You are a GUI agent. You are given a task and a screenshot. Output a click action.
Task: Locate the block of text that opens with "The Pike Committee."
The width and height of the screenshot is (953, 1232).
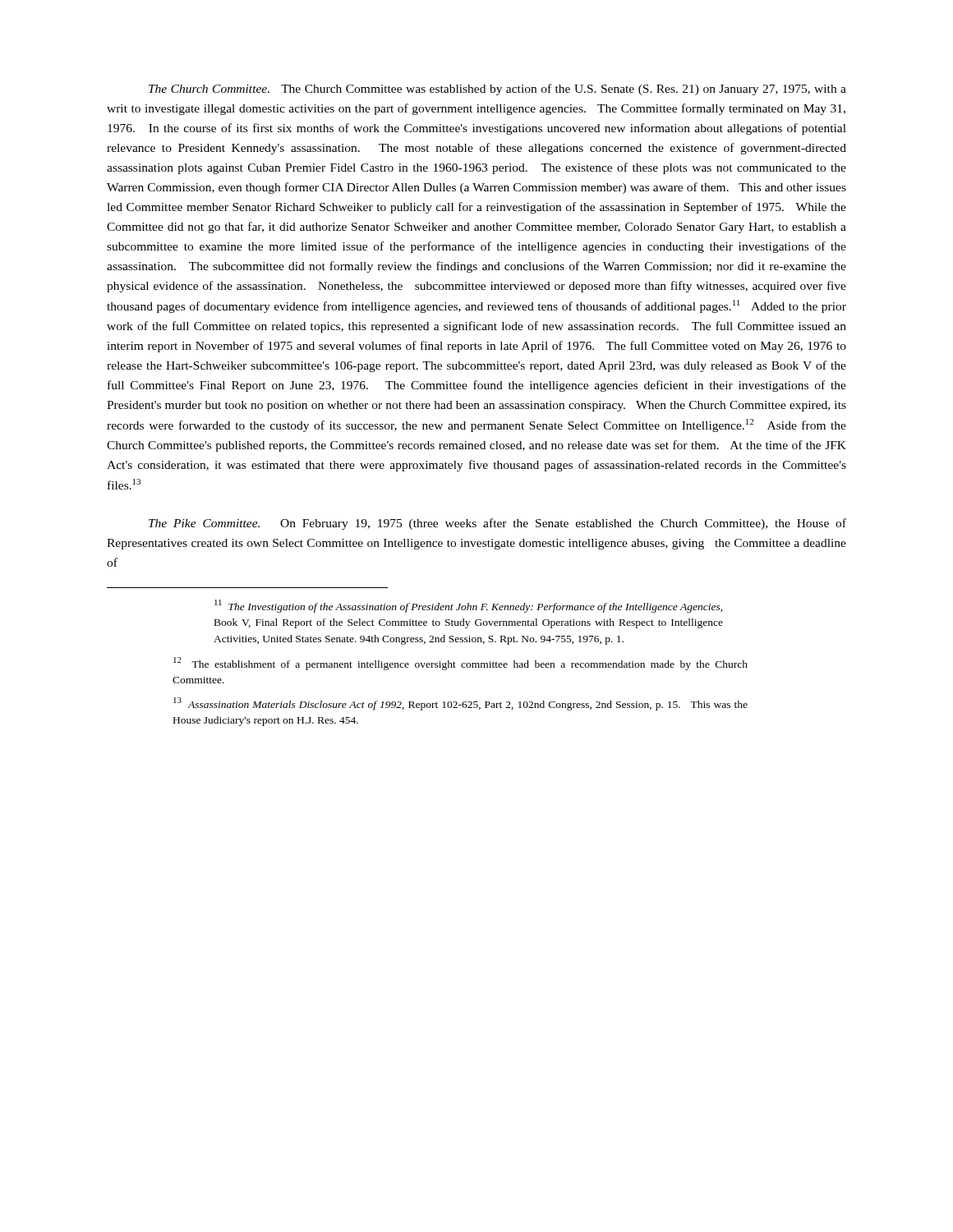tap(476, 543)
